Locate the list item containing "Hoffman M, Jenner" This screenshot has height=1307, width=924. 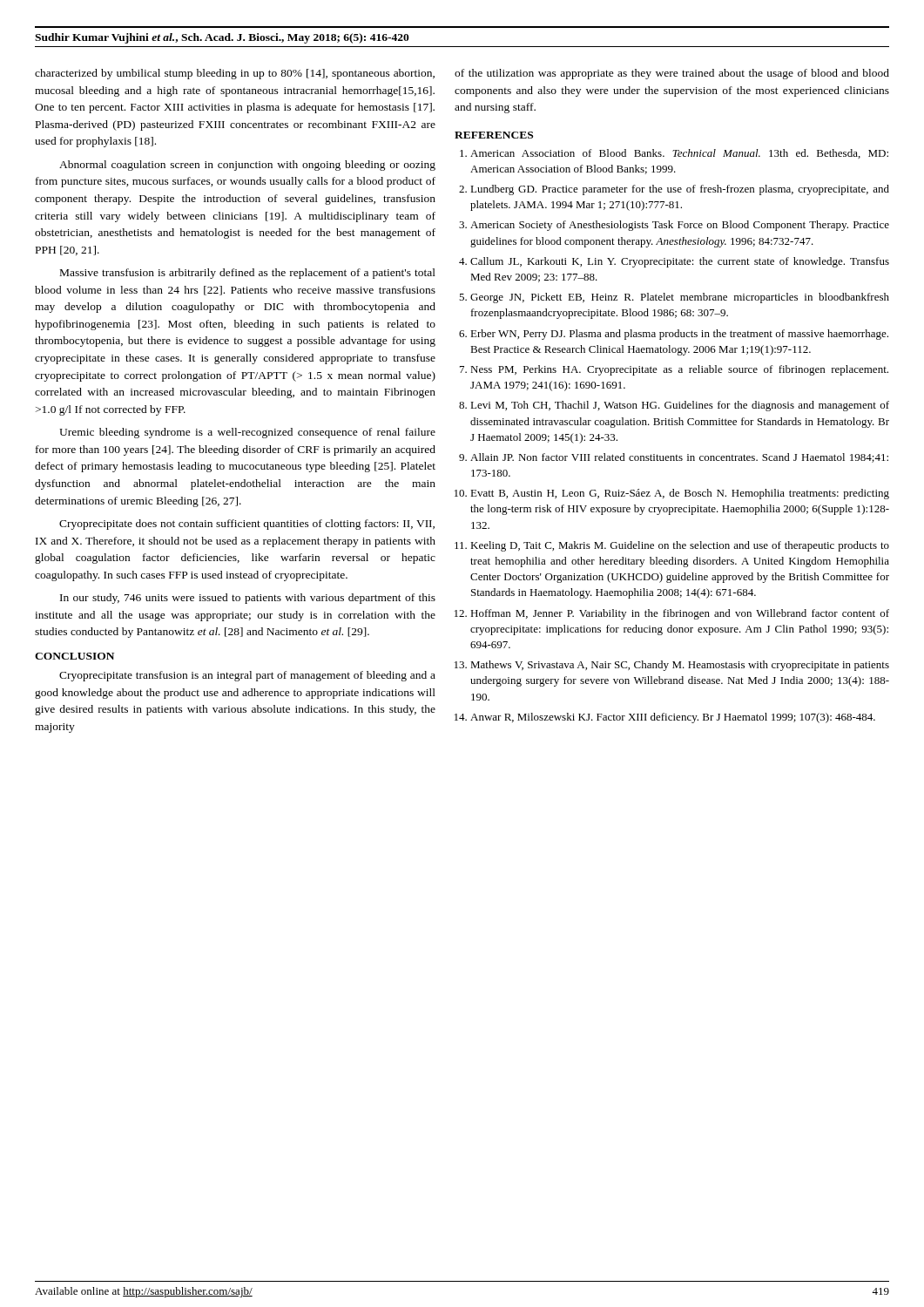680,628
